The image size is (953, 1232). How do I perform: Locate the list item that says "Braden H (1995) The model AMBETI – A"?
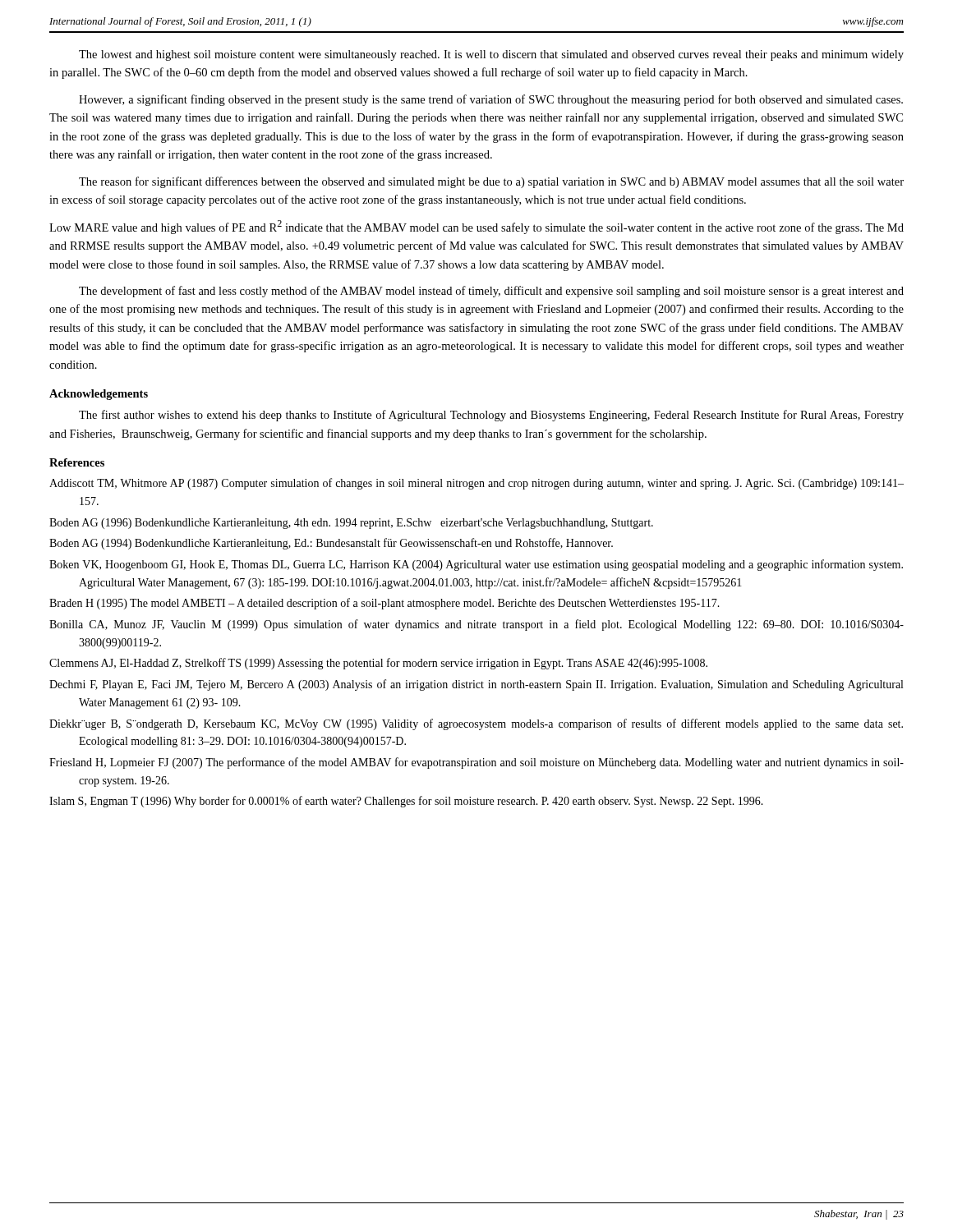tap(385, 604)
